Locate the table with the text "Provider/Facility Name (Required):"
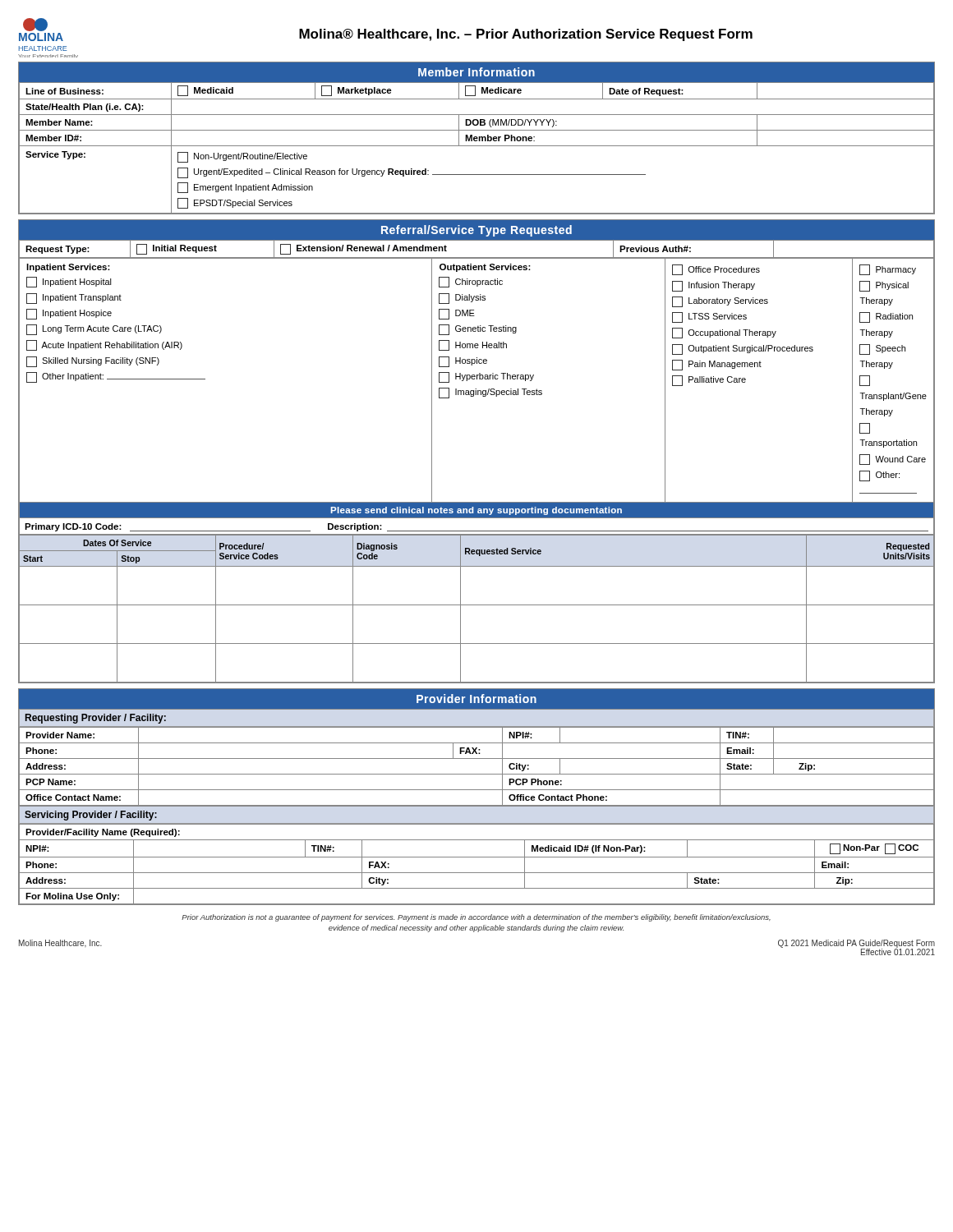The height and width of the screenshot is (1232, 953). click(x=476, y=864)
